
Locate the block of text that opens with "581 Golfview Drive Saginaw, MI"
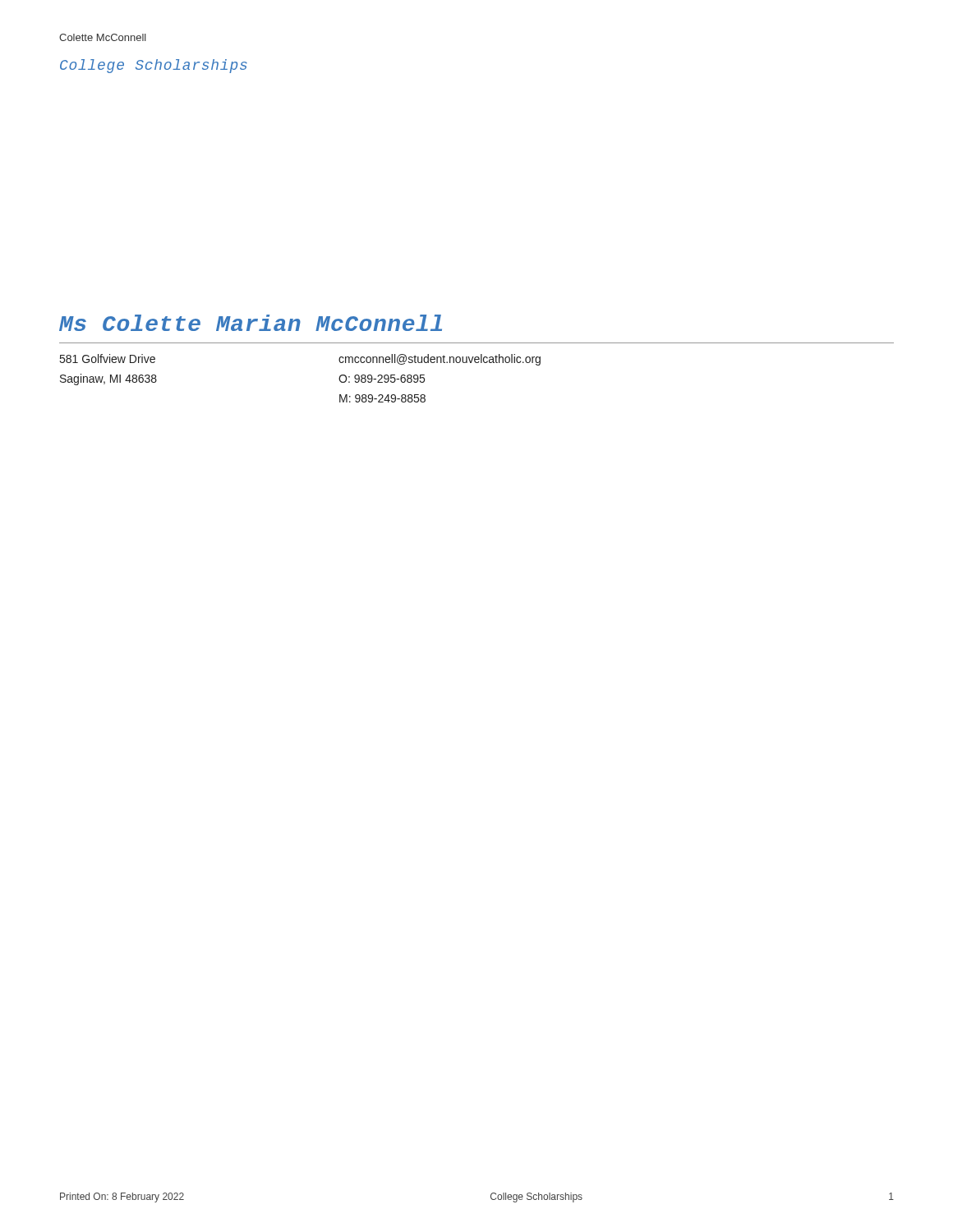tap(108, 369)
